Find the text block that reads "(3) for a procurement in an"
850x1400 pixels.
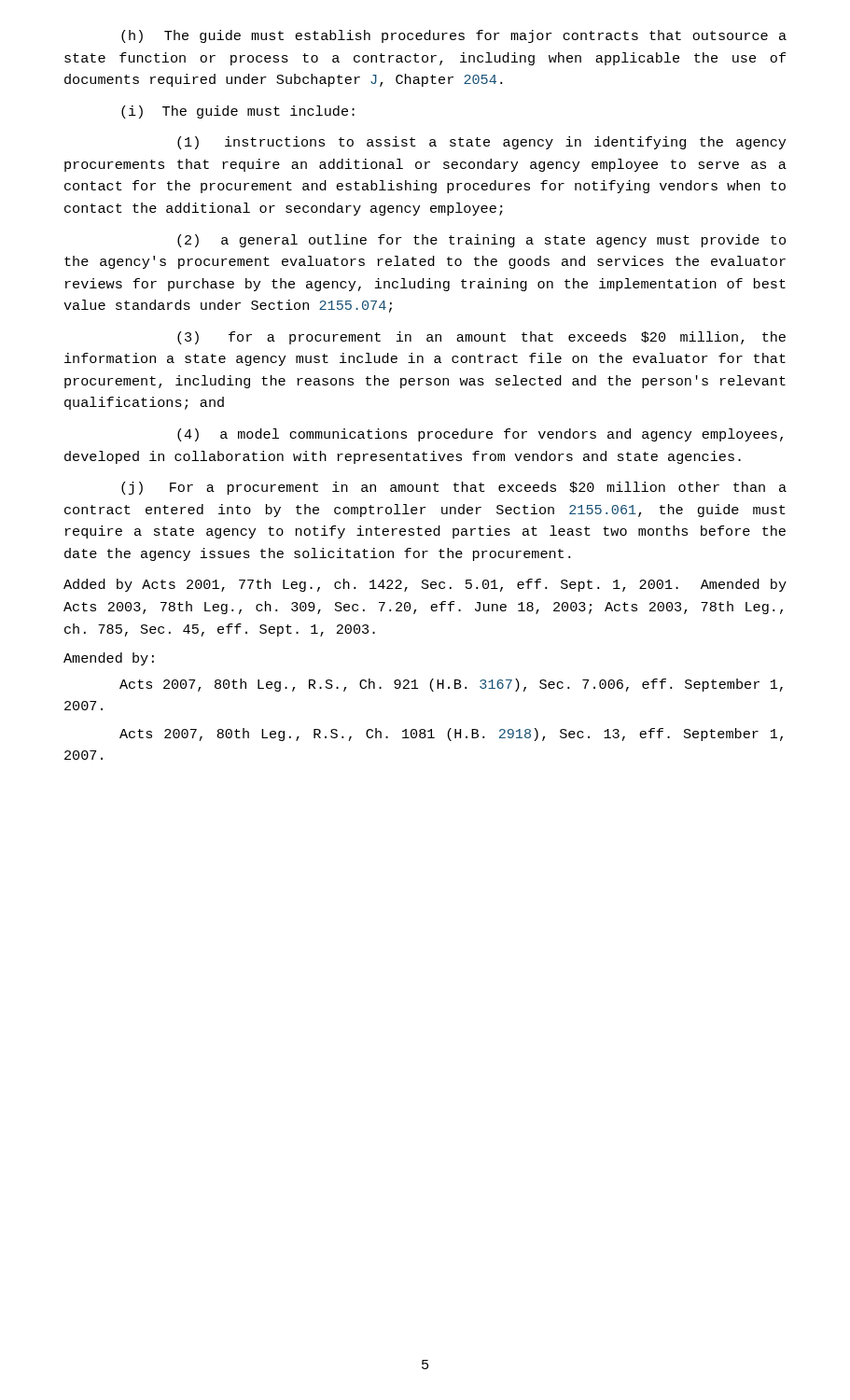pyautogui.click(x=425, y=371)
